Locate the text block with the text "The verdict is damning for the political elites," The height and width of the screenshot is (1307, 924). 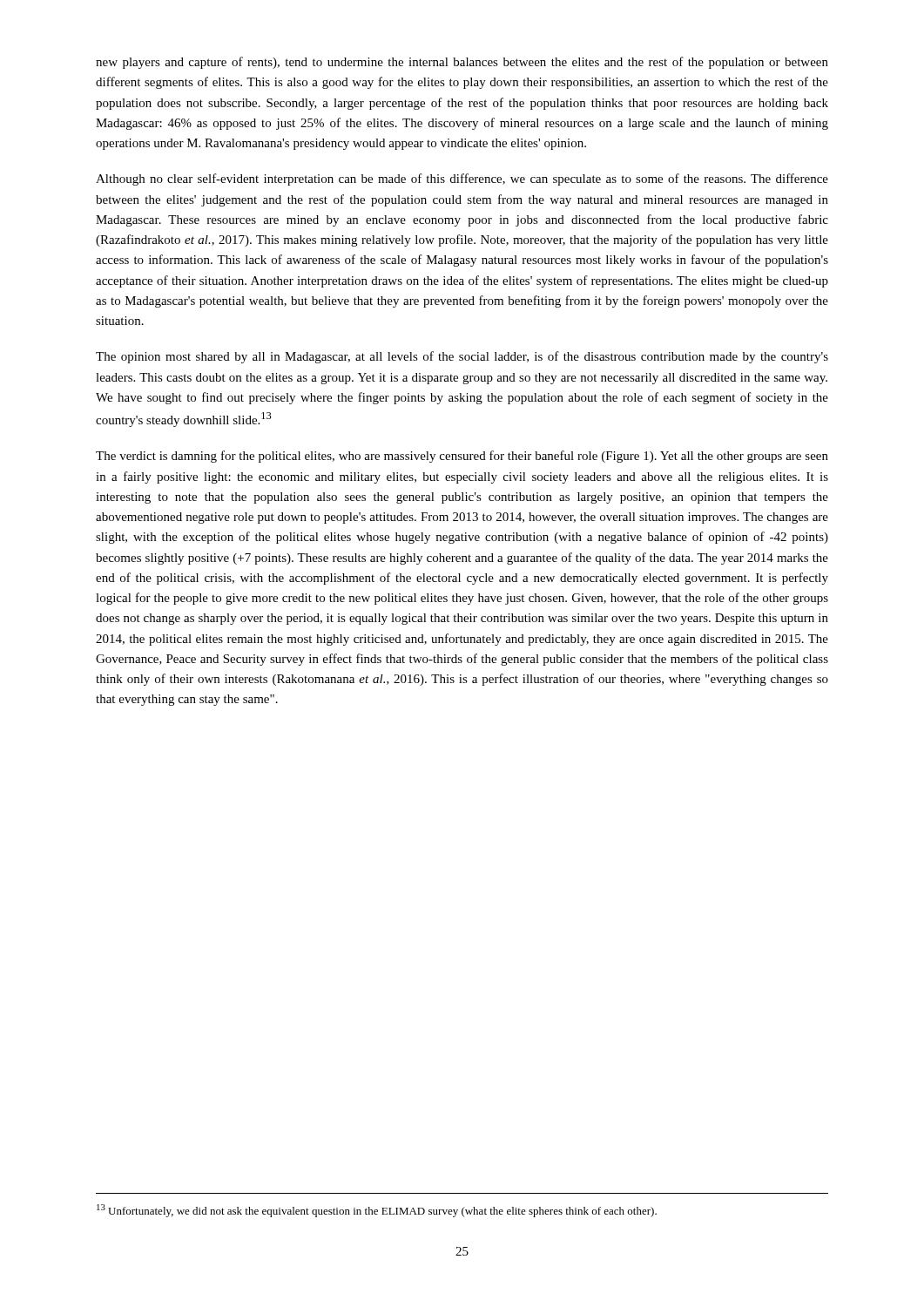(x=462, y=577)
